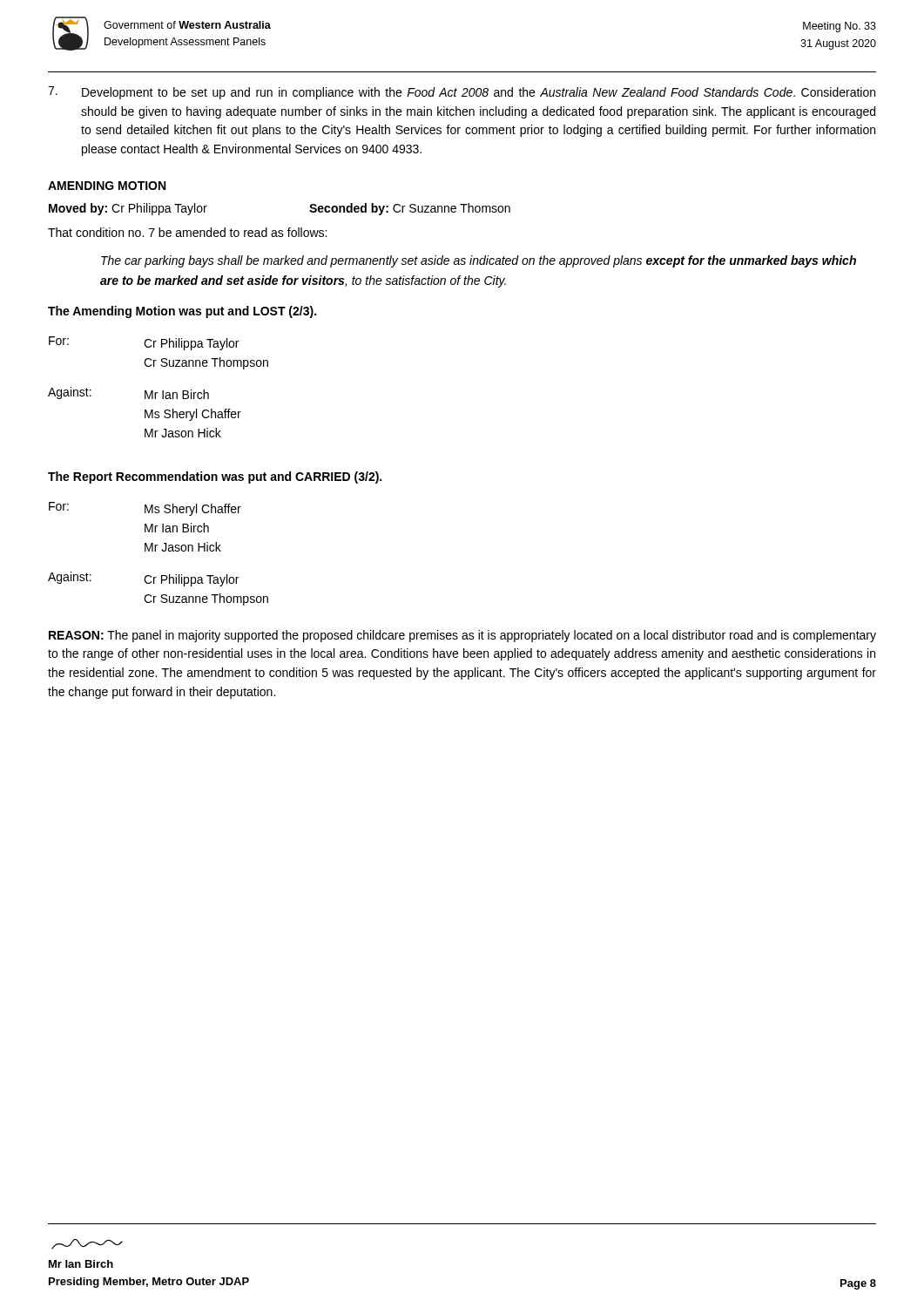Viewport: 924px width, 1307px height.
Task: Point to the block beginning "For: Ms Sheryl Chaffer"
Action: coord(145,509)
